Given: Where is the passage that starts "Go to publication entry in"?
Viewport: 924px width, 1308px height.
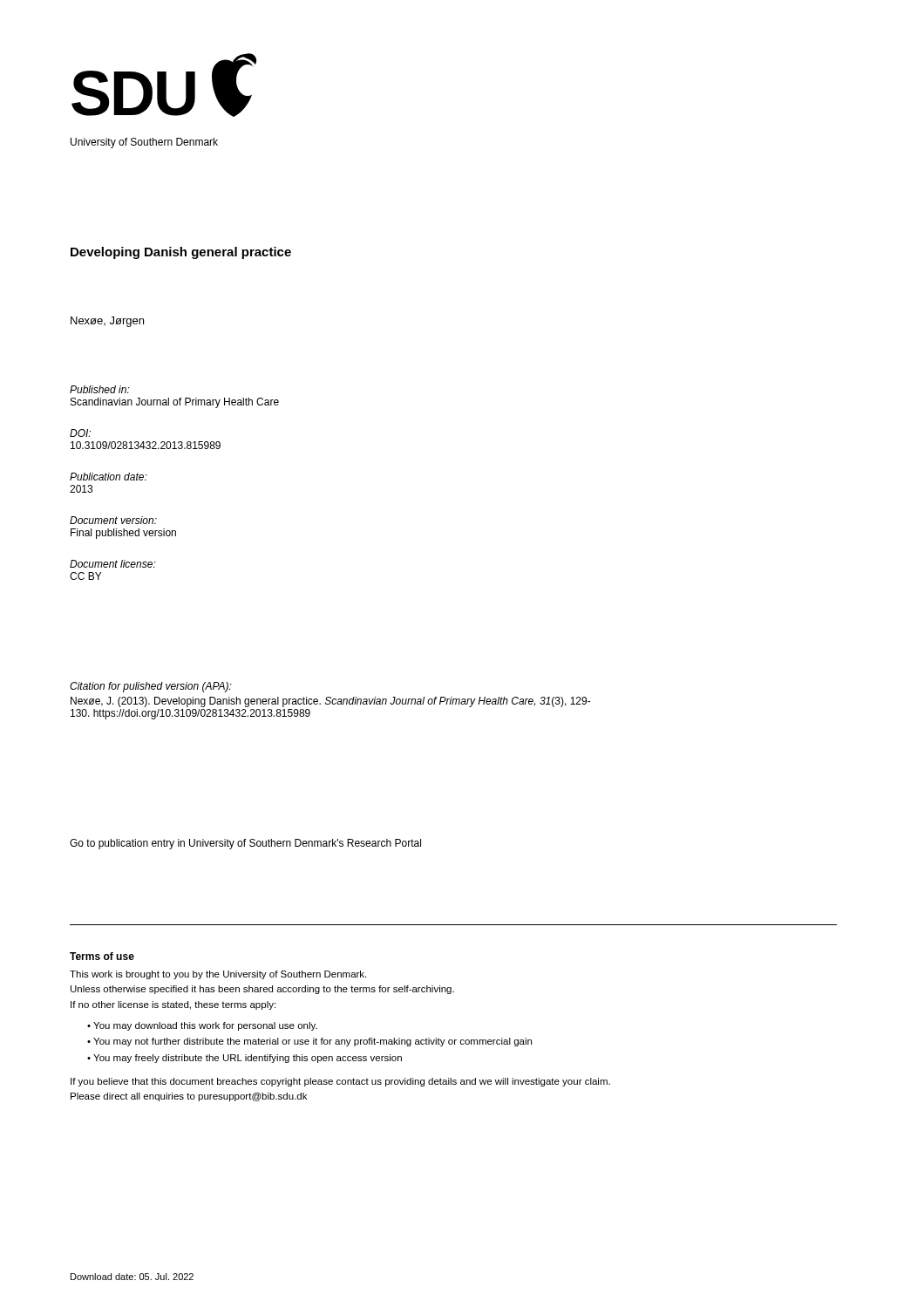Looking at the screenshot, I should point(246,843).
